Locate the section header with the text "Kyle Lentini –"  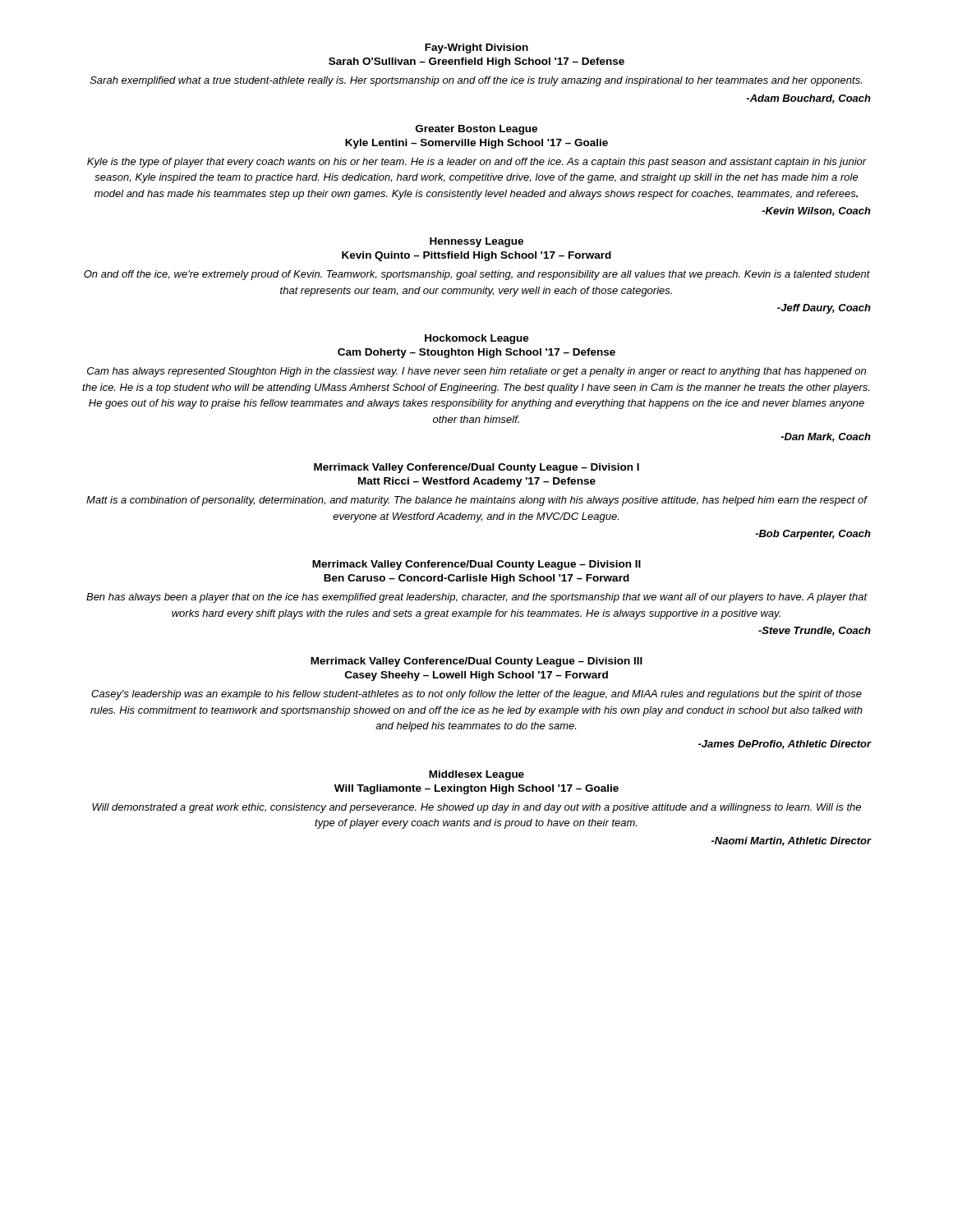point(476,142)
